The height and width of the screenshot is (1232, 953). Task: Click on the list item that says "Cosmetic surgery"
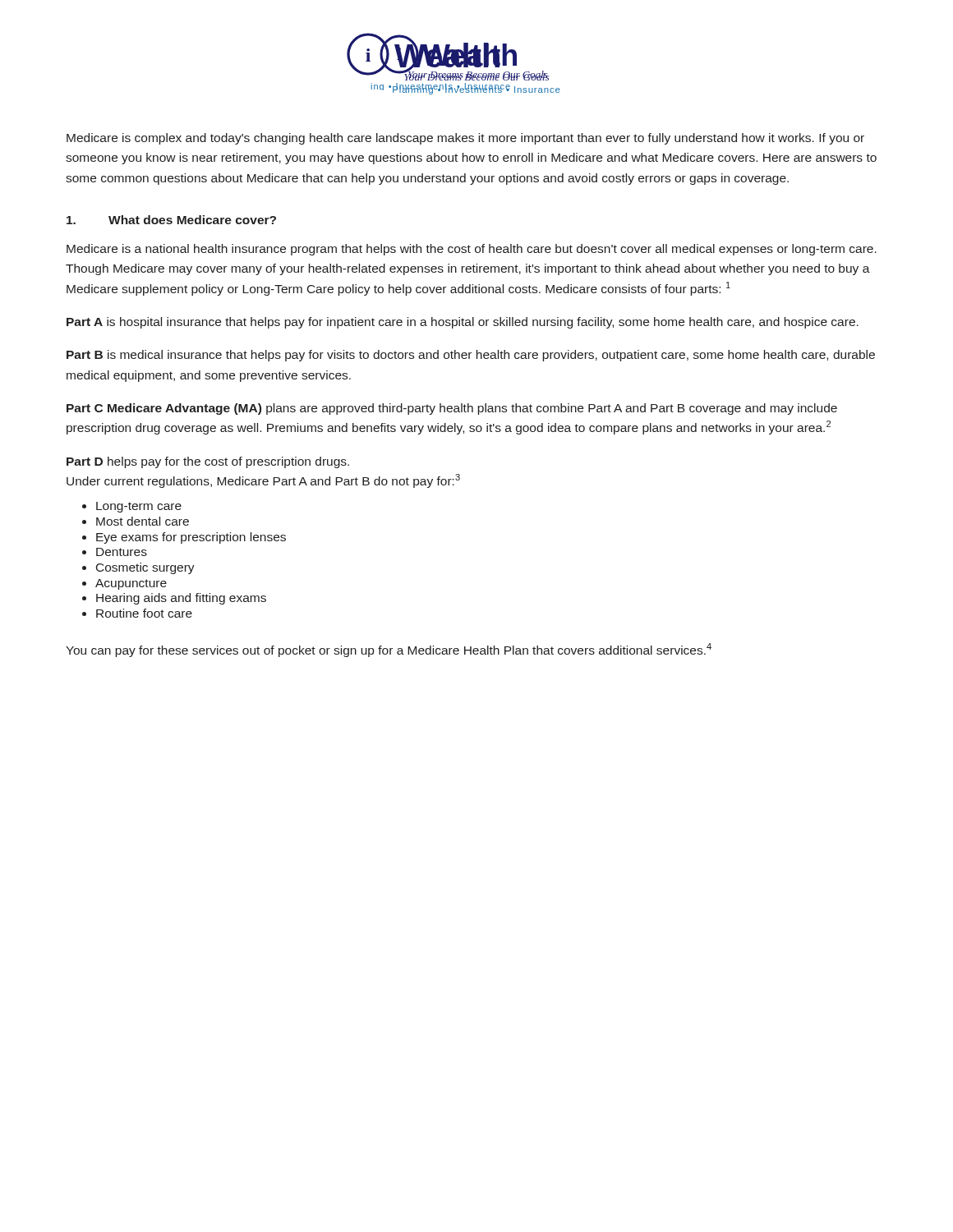click(138, 568)
